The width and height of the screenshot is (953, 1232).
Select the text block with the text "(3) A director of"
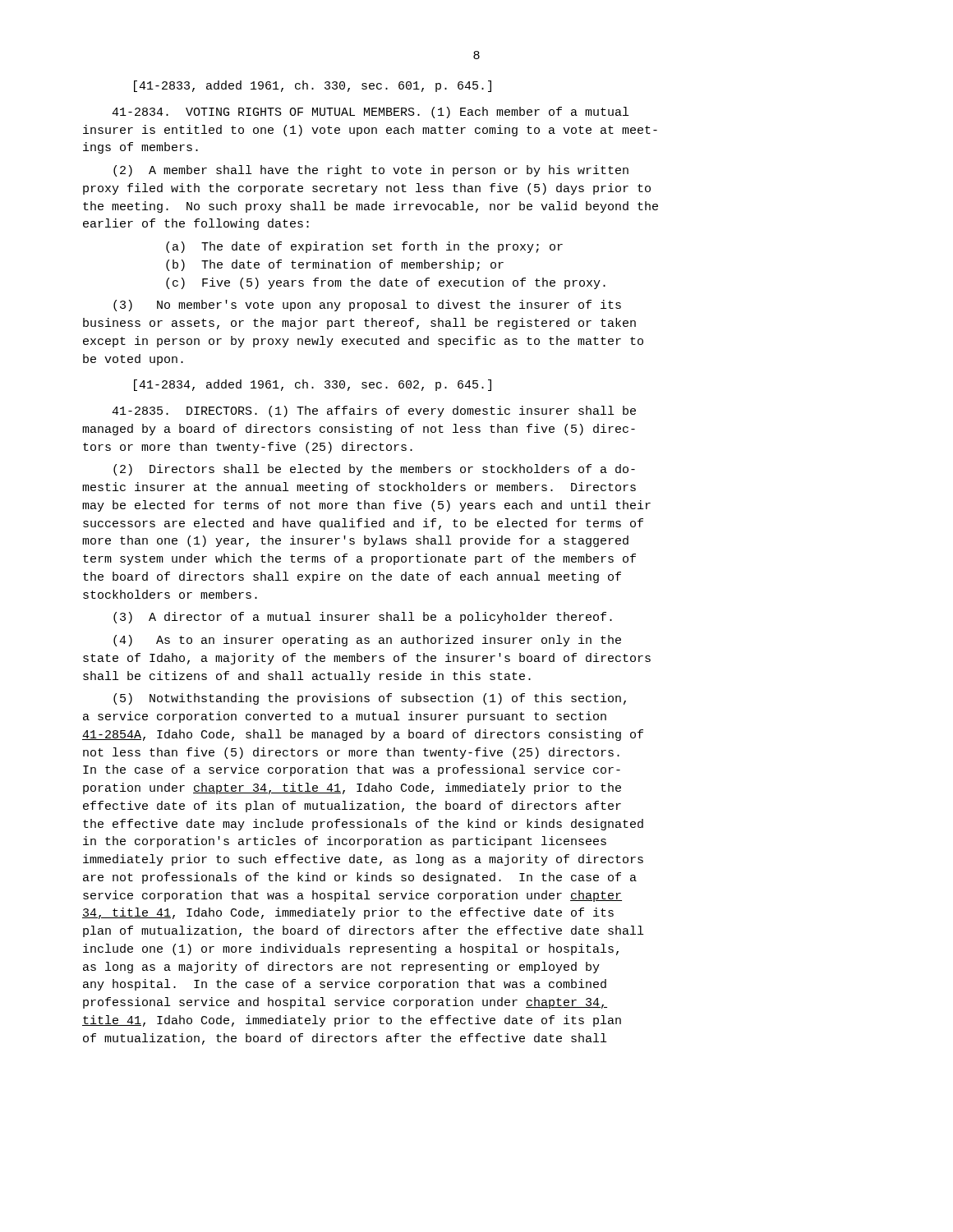click(x=348, y=618)
